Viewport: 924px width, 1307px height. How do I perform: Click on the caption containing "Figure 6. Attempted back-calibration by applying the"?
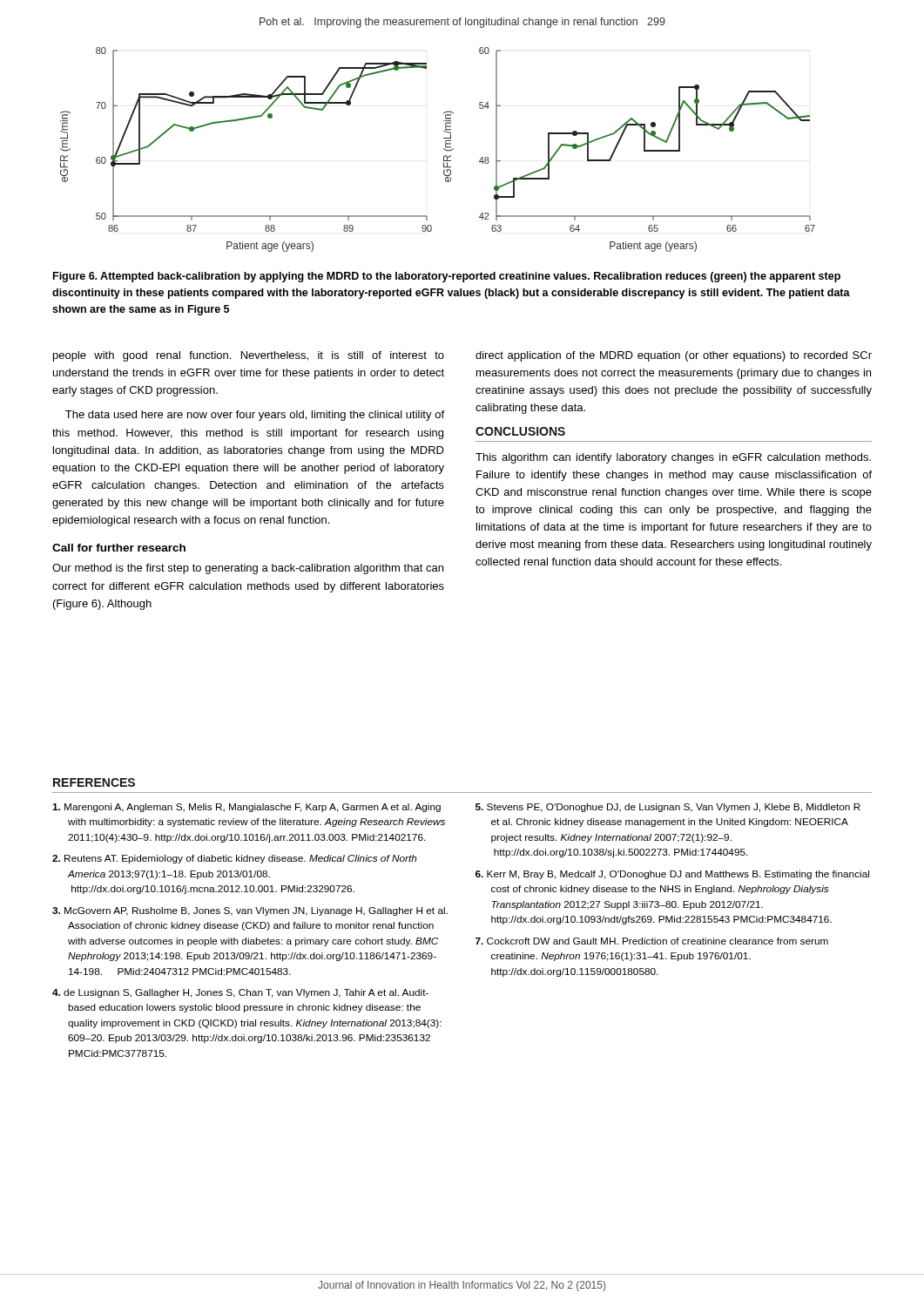click(451, 293)
